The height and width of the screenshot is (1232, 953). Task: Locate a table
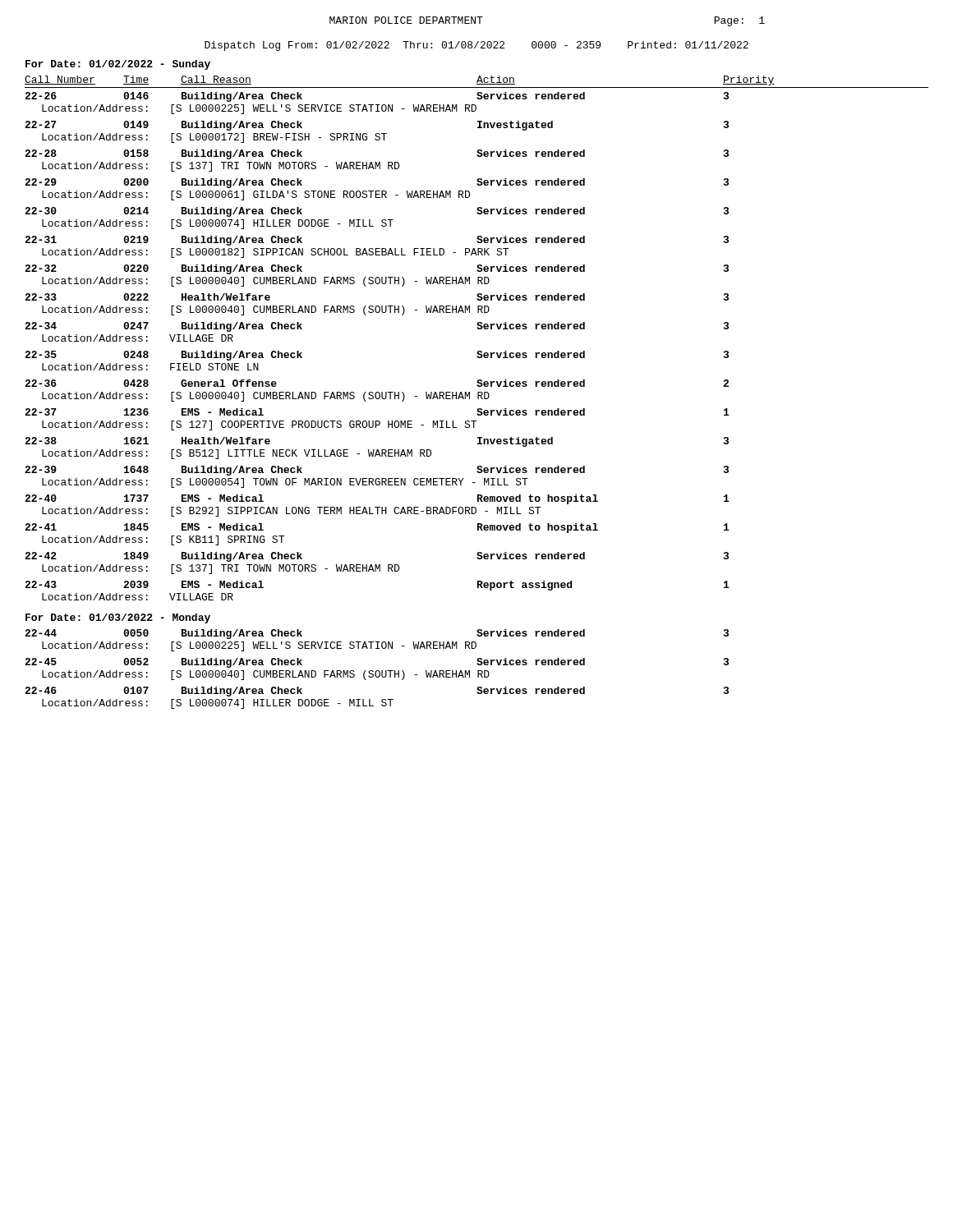(476, 81)
